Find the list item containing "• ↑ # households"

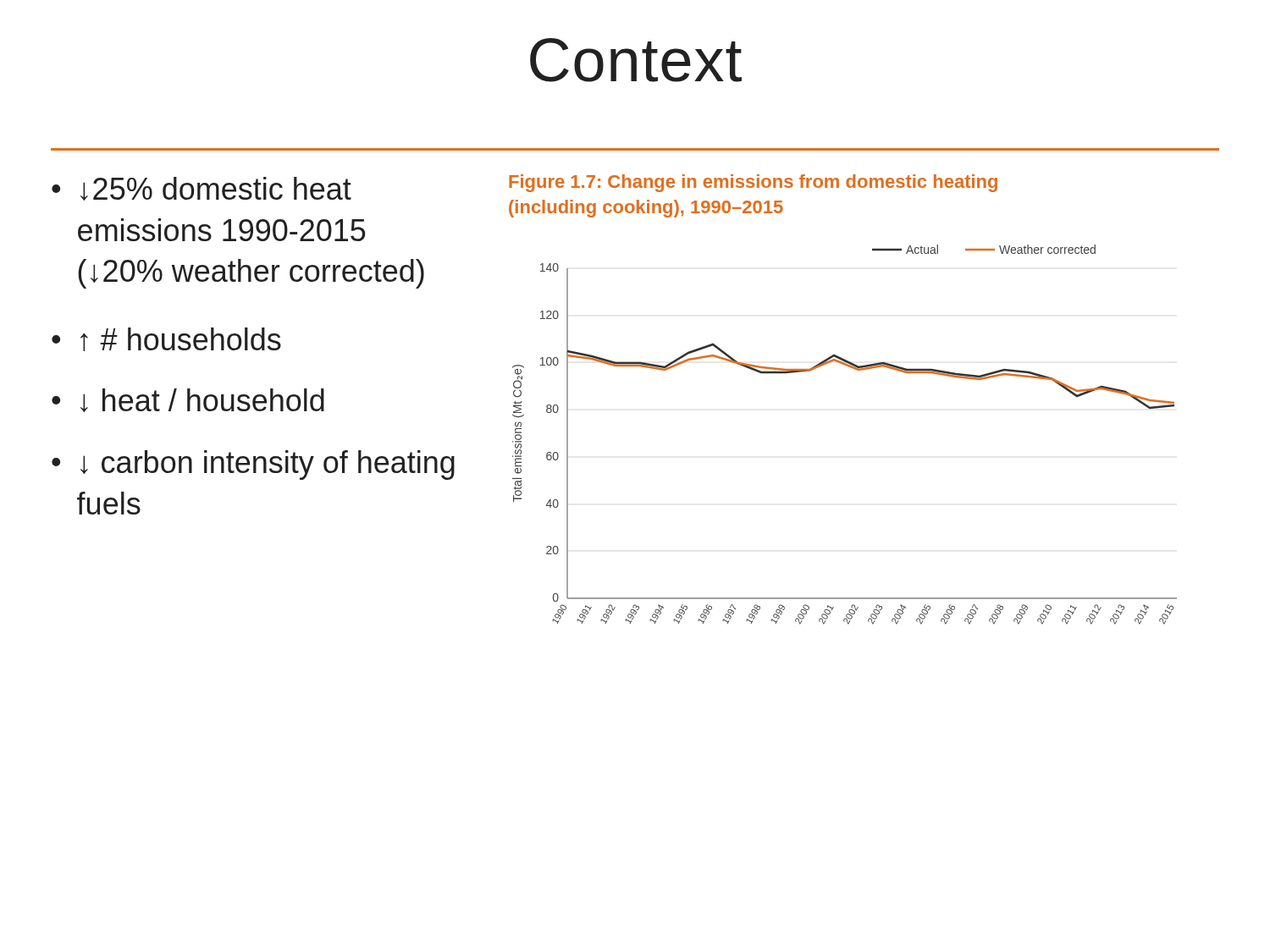tap(166, 340)
